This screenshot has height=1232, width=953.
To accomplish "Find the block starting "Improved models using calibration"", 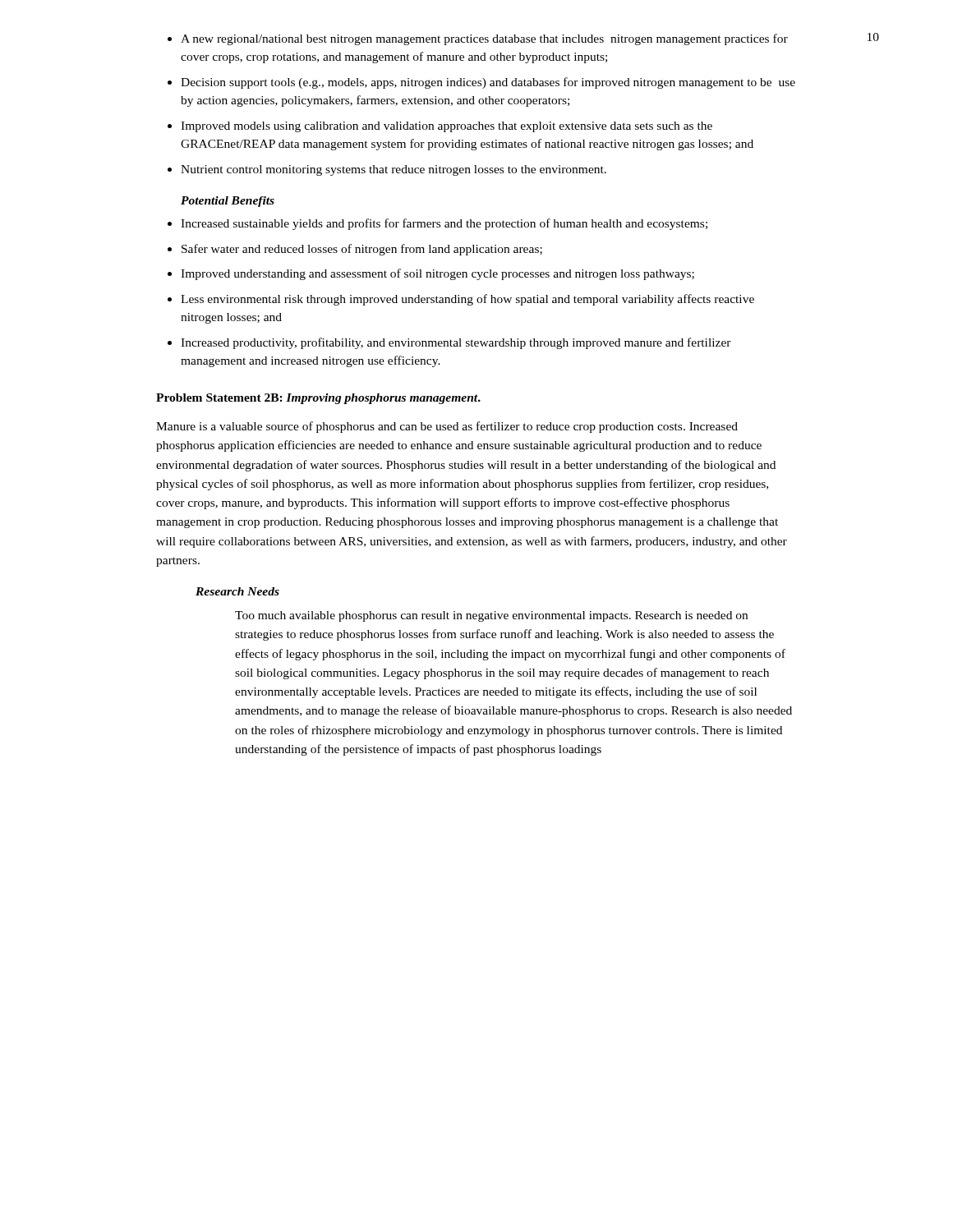I will tap(467, 134).
